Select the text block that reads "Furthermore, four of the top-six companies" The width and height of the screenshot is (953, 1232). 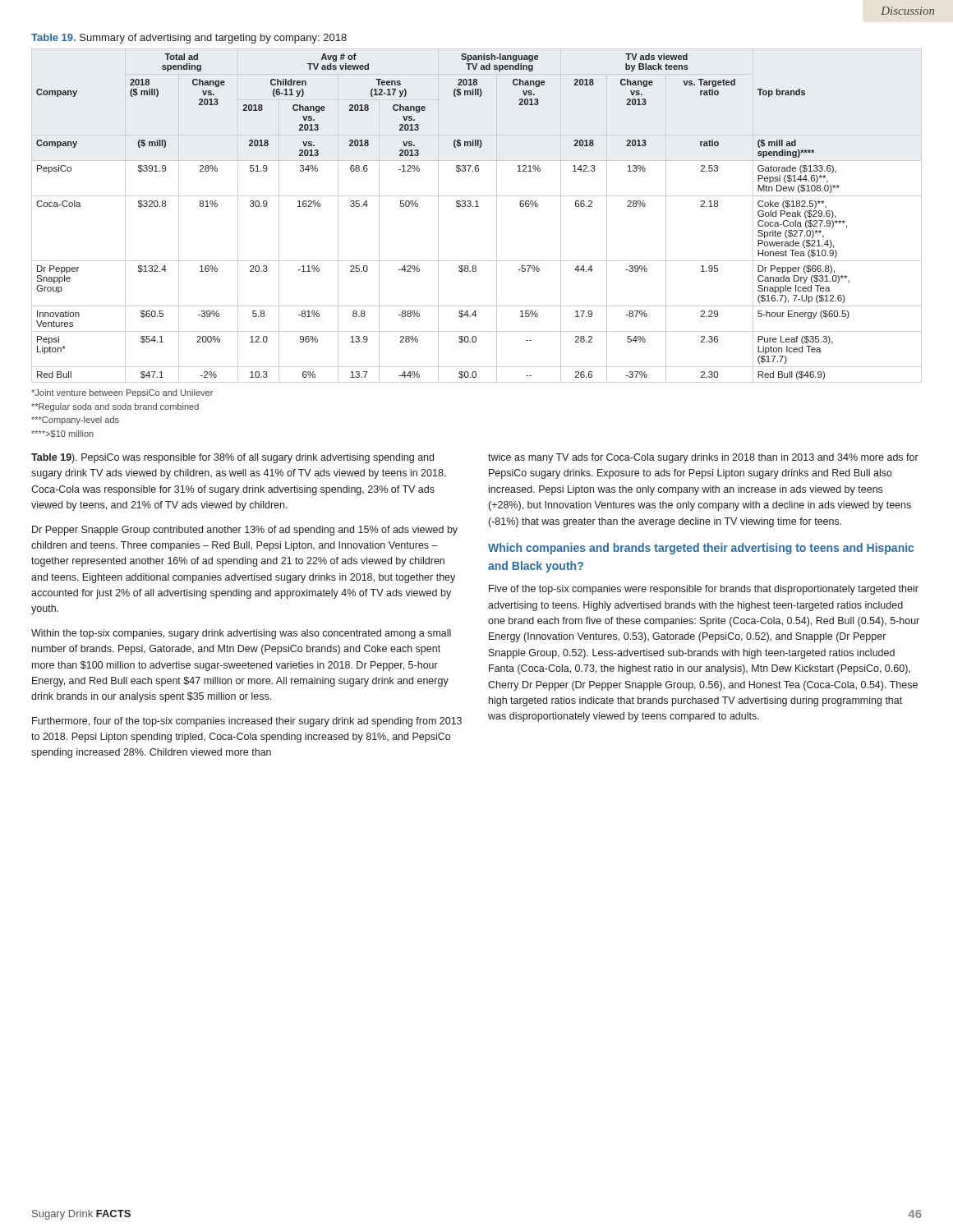(x=247, y=737)
